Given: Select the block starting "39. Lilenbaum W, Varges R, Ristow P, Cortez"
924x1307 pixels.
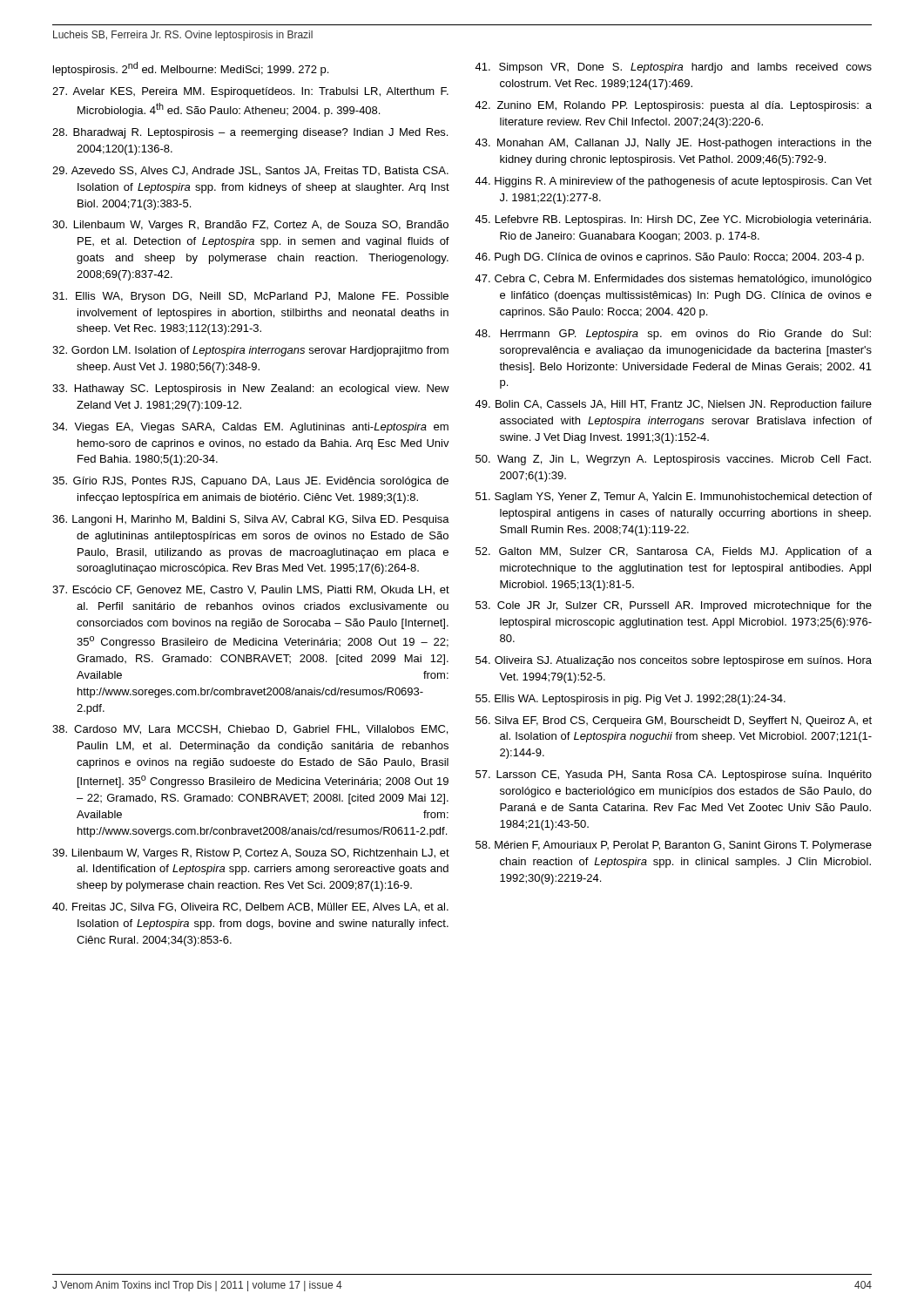Looking at the screenshot, I should click(x=251, y=869).
